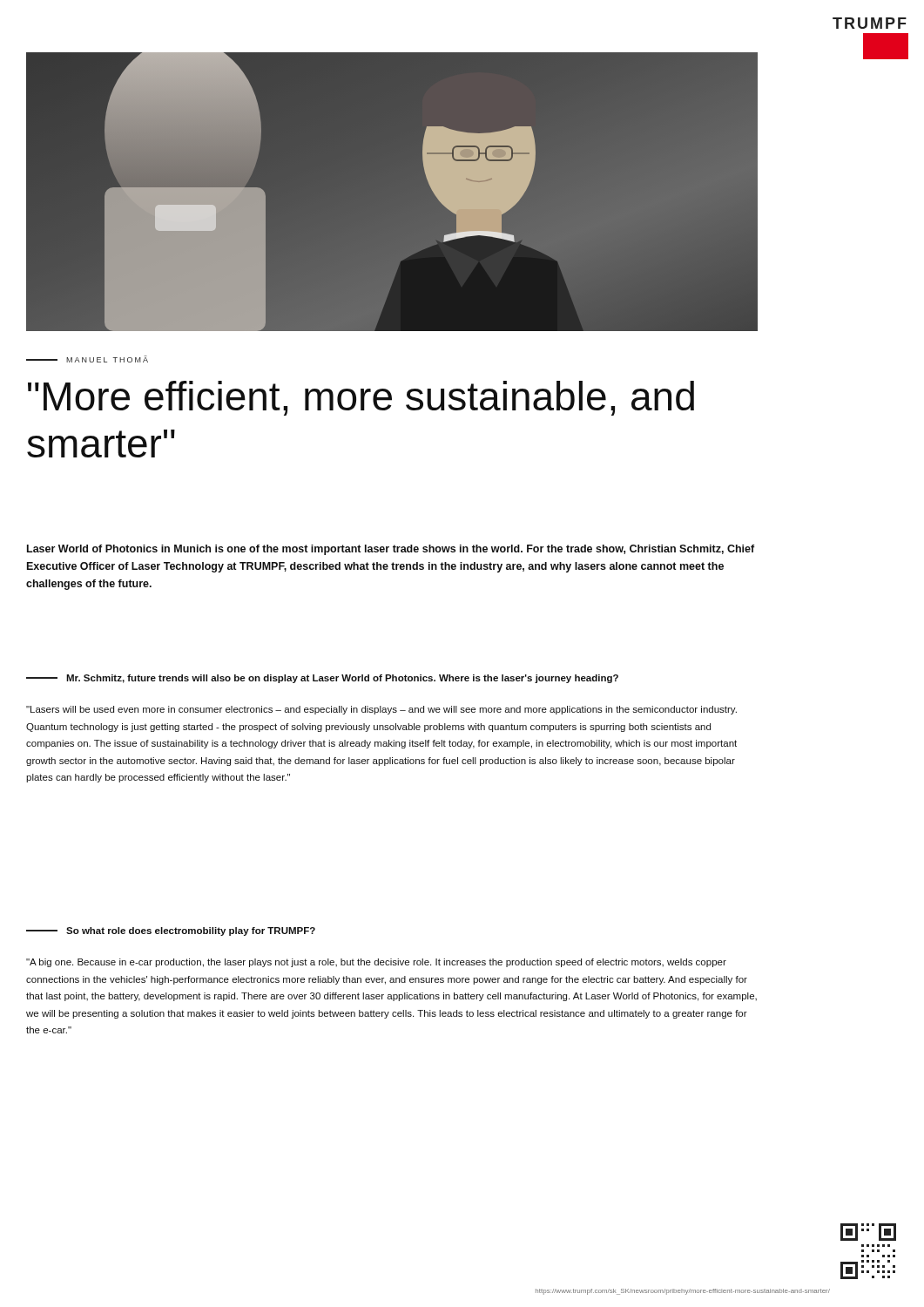Select the block starting "Laser World of Photonics"
This screenshot has width=924, height=1307.
point(392,566)
